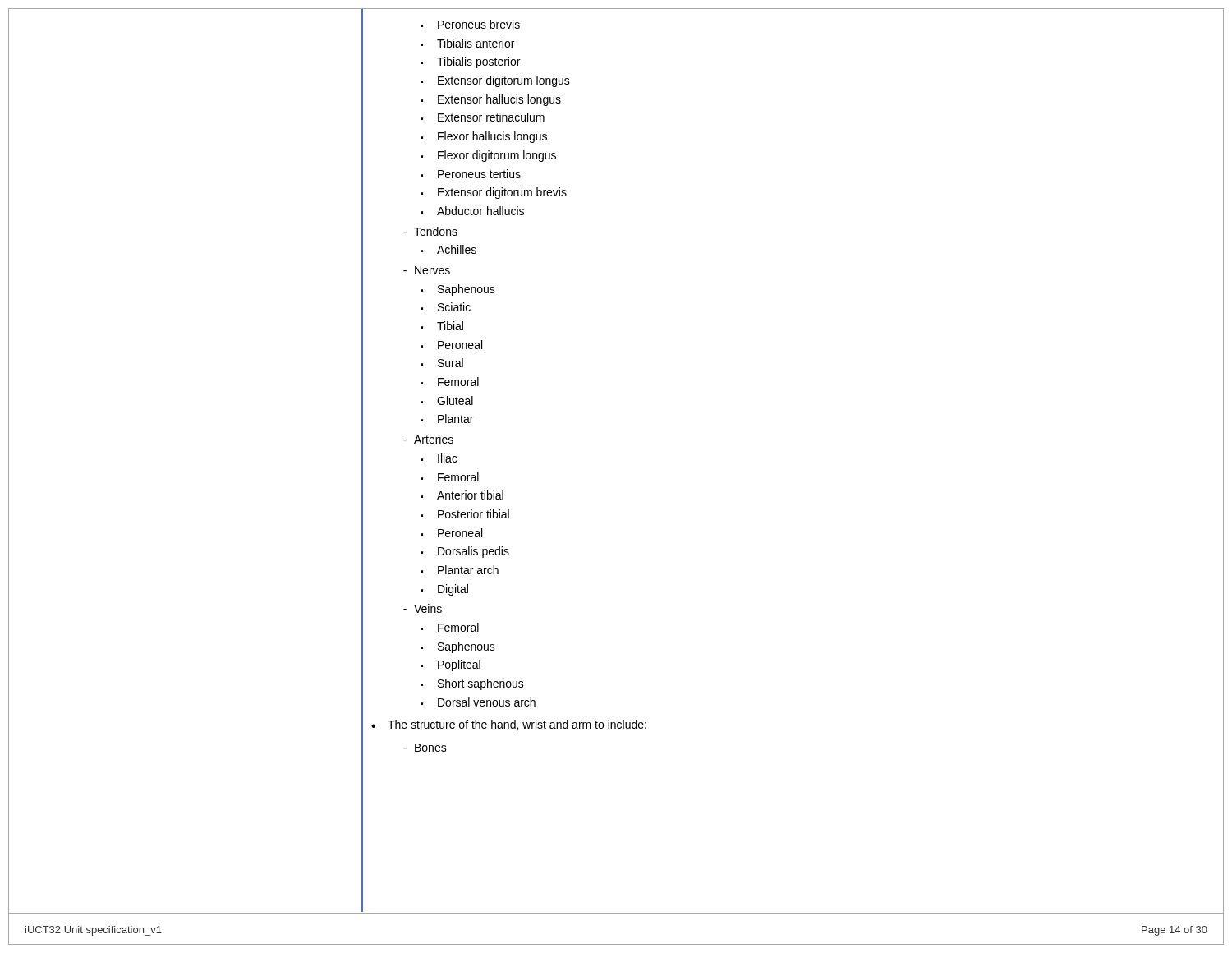Screen dimensions: 953x1232
Task: Point to "▪Extensor retinaculum"
Action: coord(483,119)
